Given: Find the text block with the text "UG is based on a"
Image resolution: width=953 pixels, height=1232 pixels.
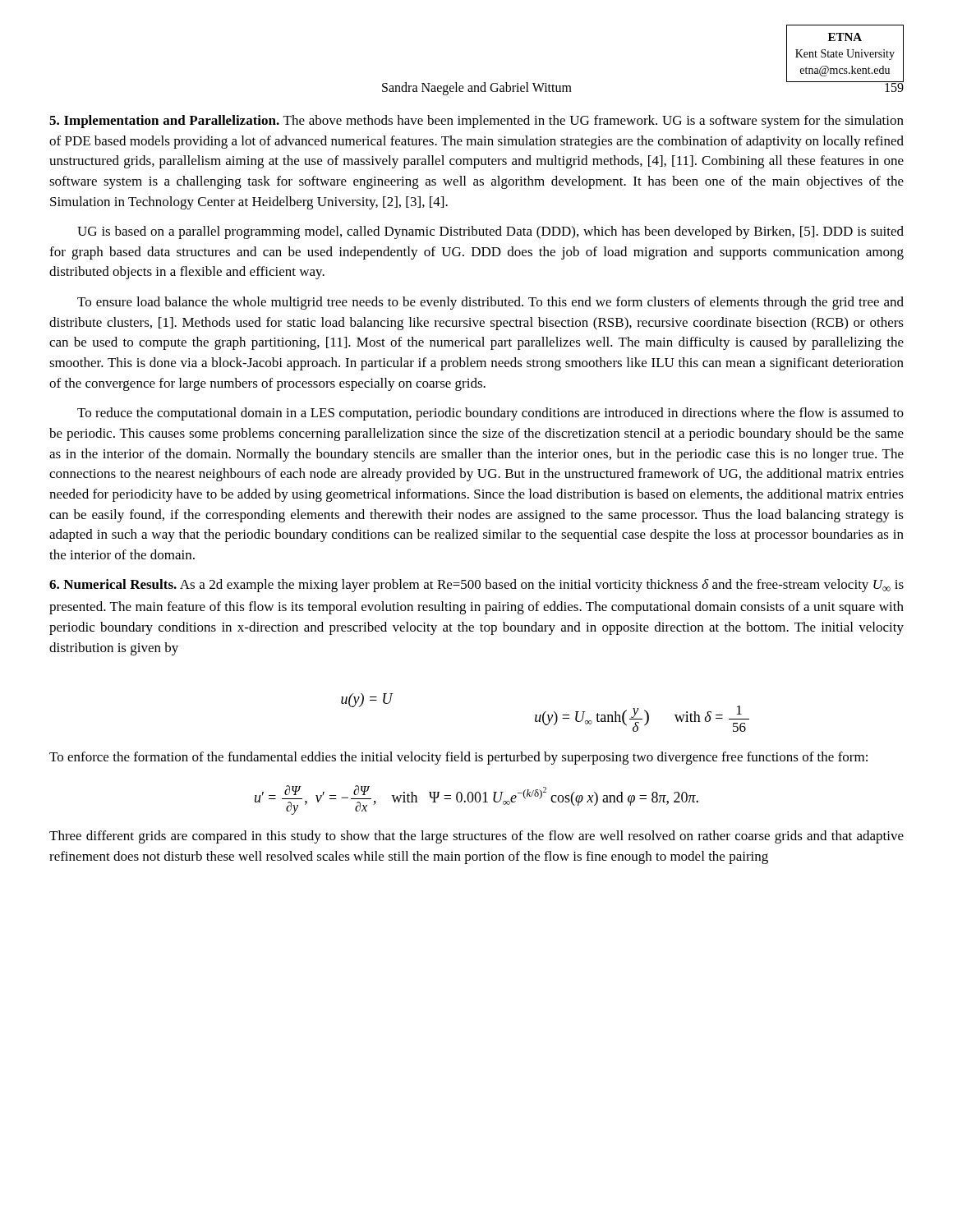Looking at the screenshot, I should point(476,252).
